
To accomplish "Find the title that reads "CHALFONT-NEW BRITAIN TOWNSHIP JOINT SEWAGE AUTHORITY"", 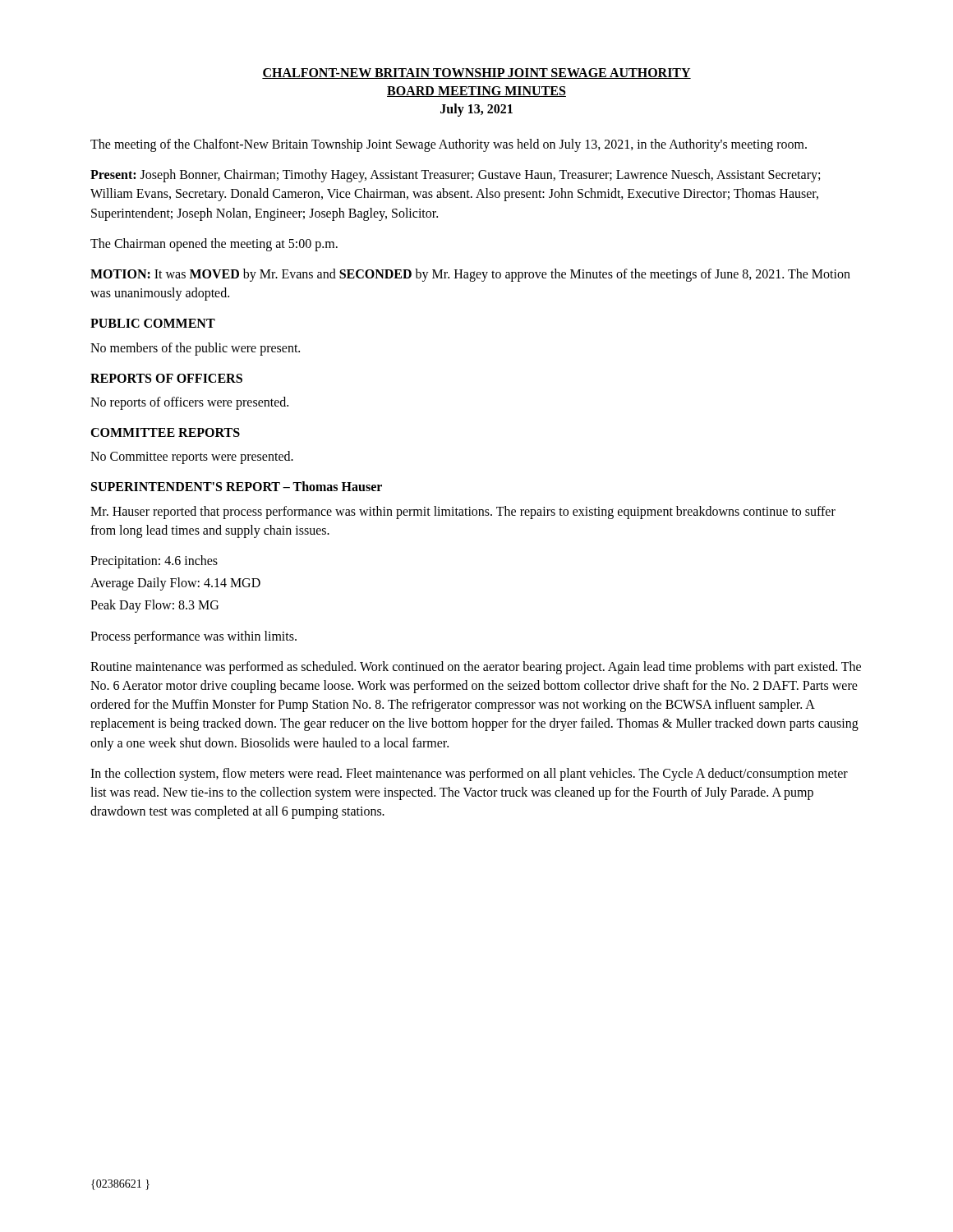I will point(476,73).
